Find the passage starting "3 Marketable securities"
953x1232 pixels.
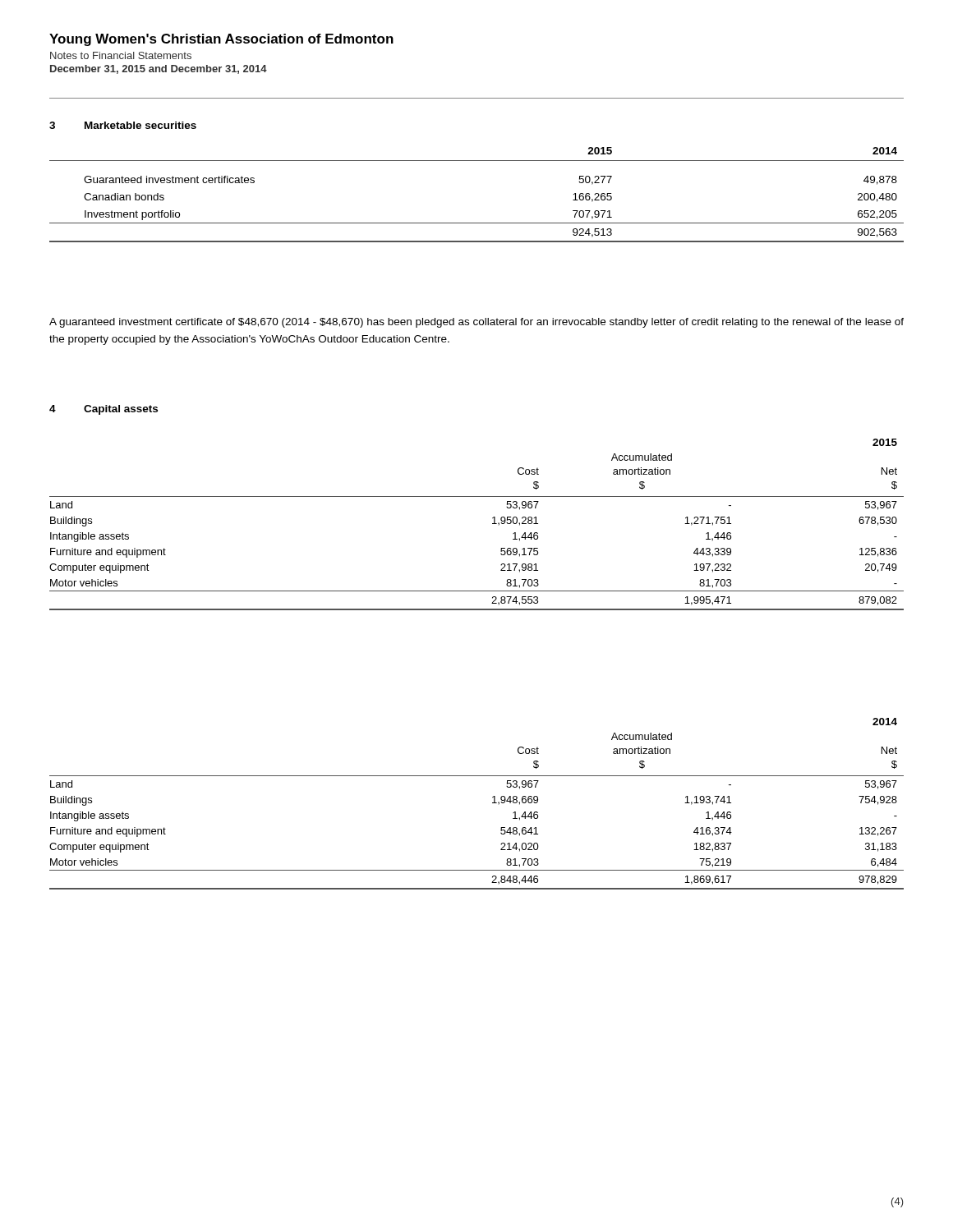123,125
